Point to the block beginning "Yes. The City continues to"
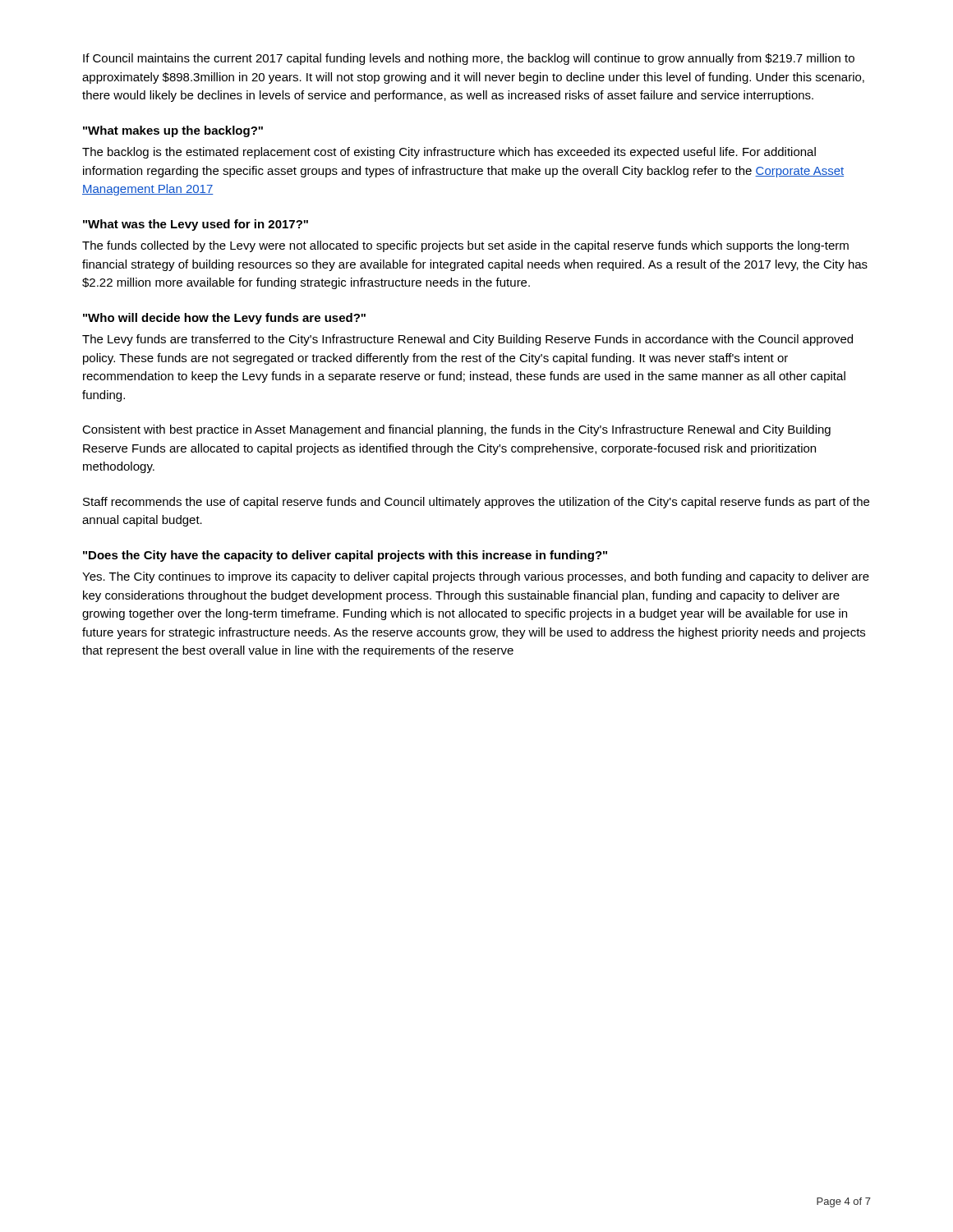The height and width of the screenshot is (1232, 953). coord(476,613)
